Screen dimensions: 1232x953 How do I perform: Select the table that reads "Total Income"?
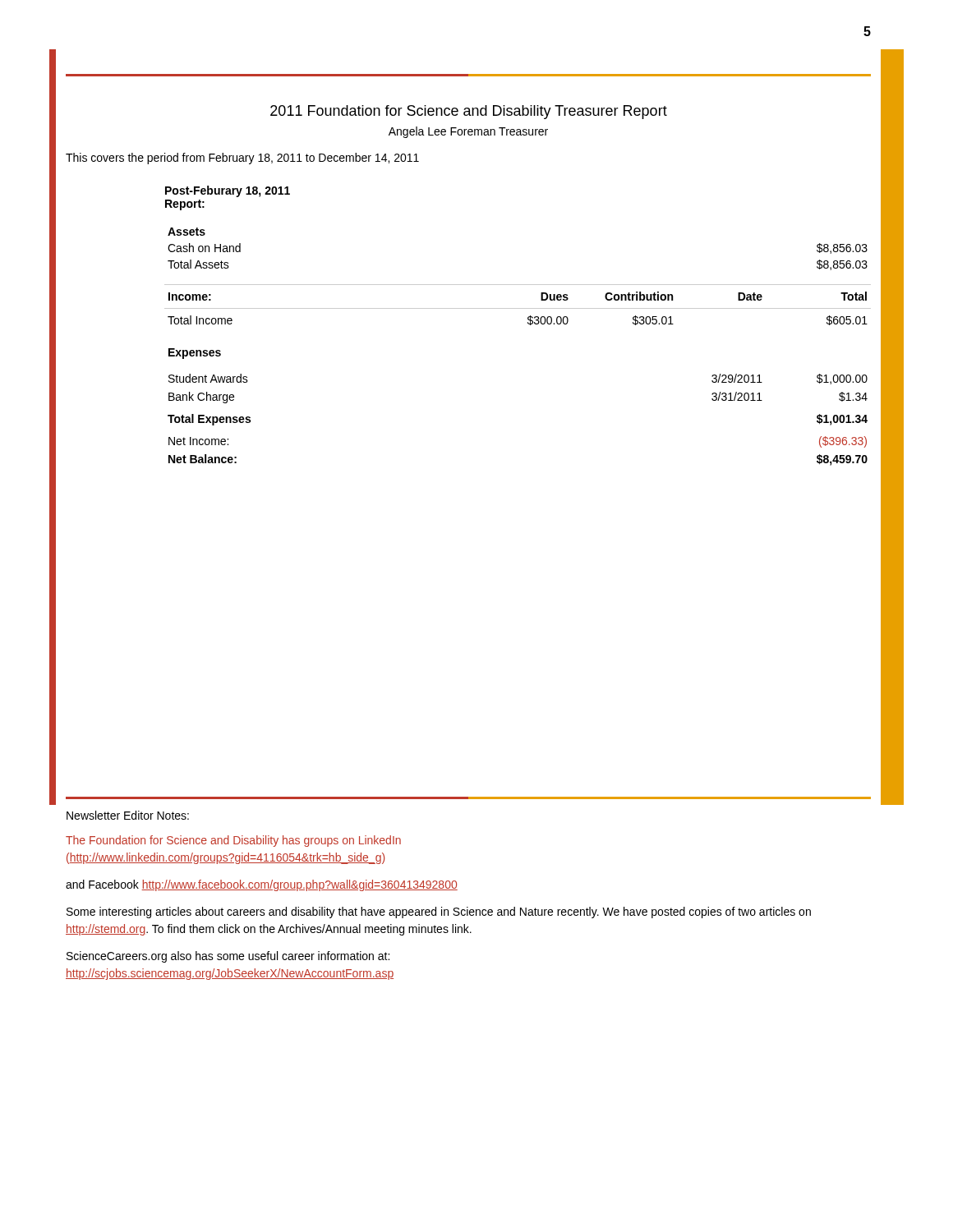tap(518, 308)
